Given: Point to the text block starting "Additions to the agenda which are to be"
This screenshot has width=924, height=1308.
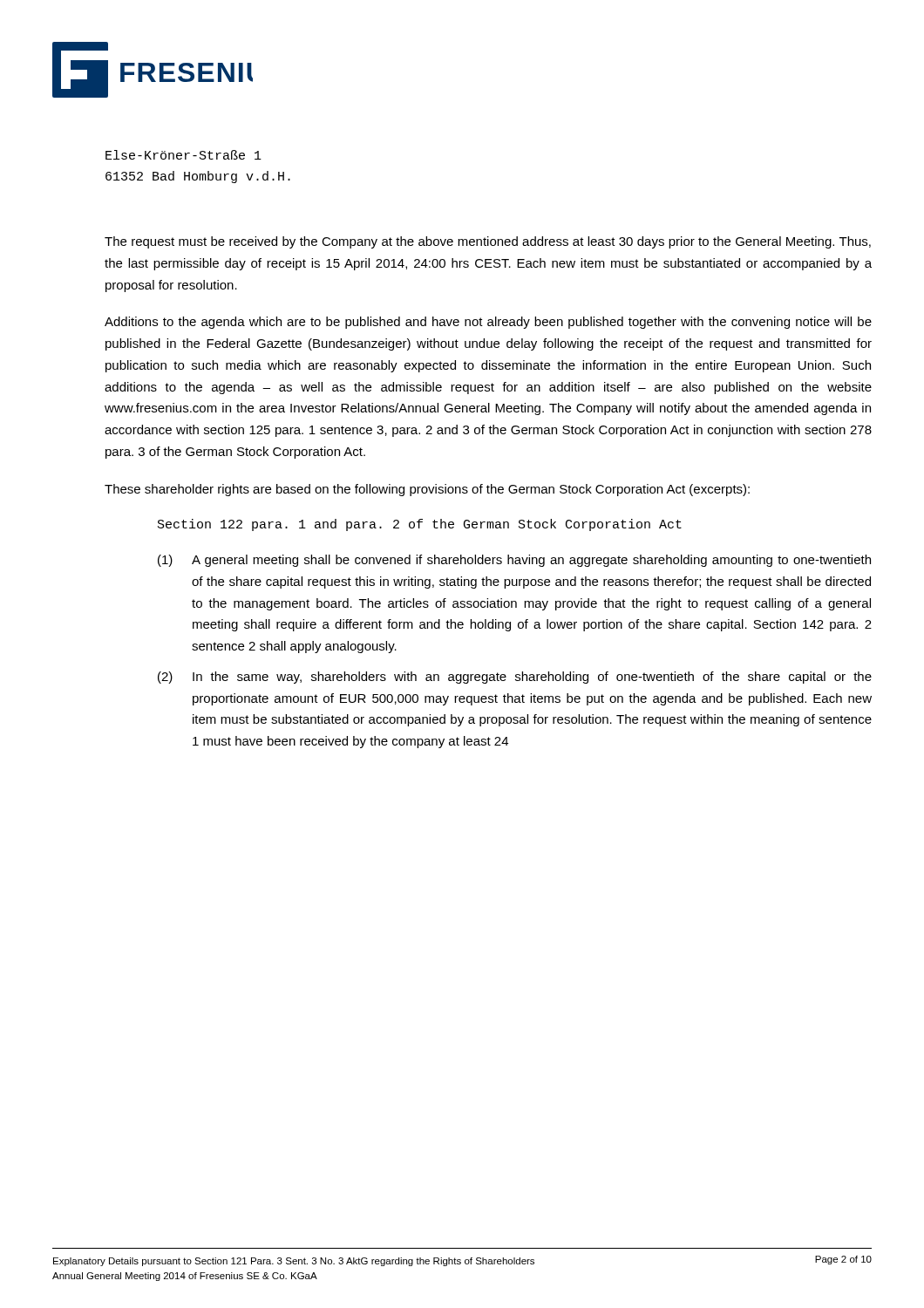Looking at the screenshot, I should 488,386.
